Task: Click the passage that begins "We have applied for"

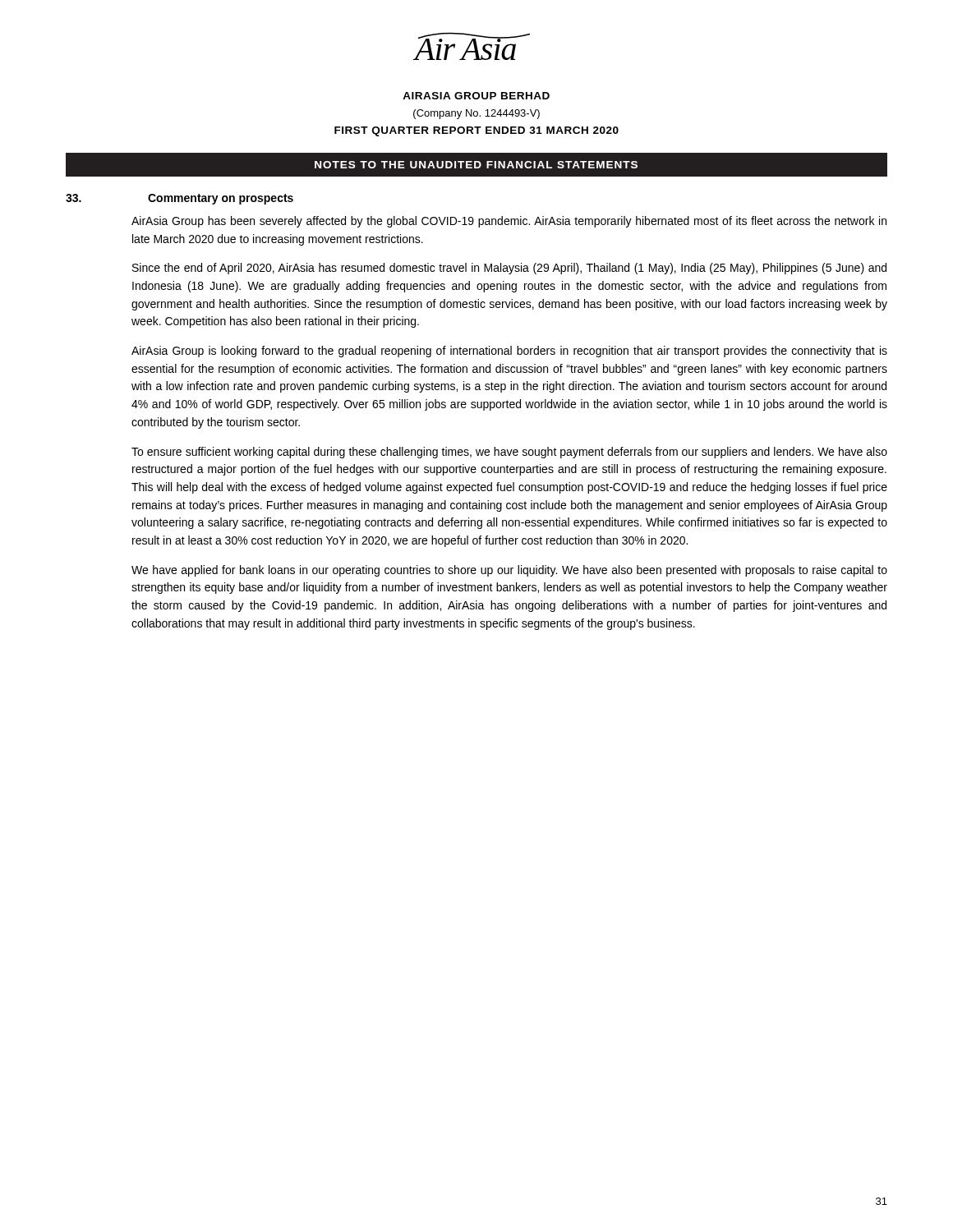Action: pos(509,597)
